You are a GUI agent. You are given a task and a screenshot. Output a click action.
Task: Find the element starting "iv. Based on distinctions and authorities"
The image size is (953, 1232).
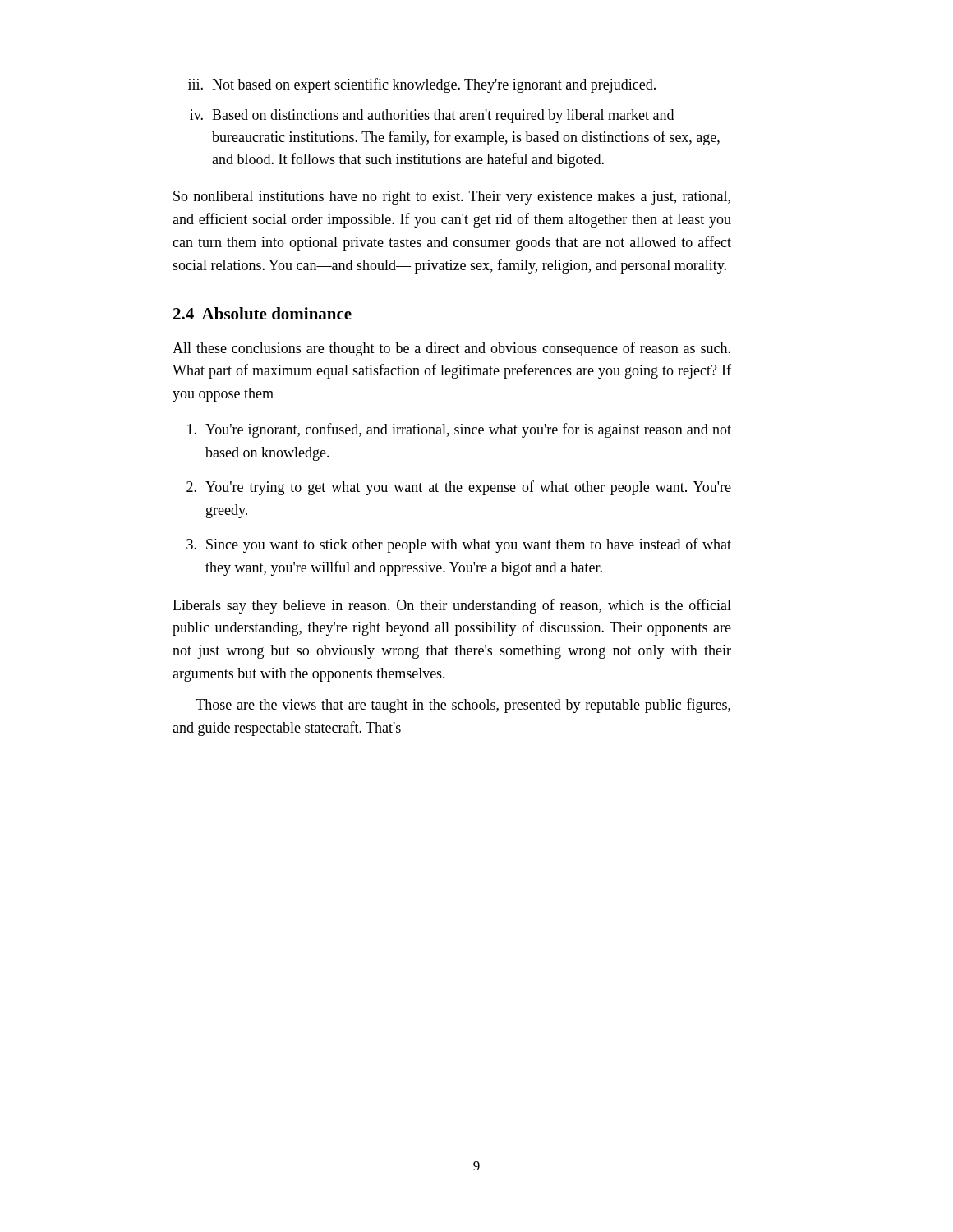452,138
